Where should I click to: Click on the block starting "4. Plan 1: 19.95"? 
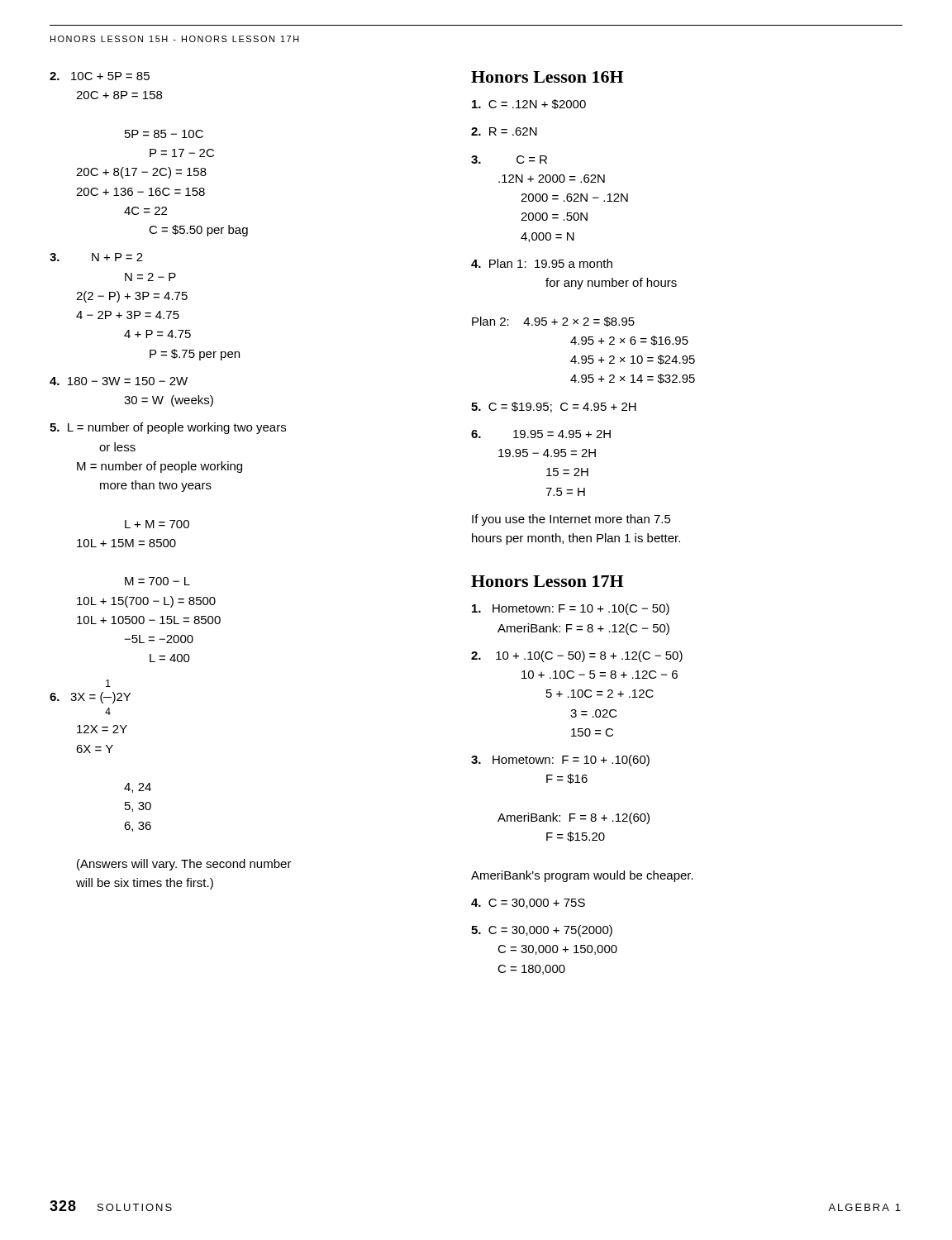(x=542, y=263)
